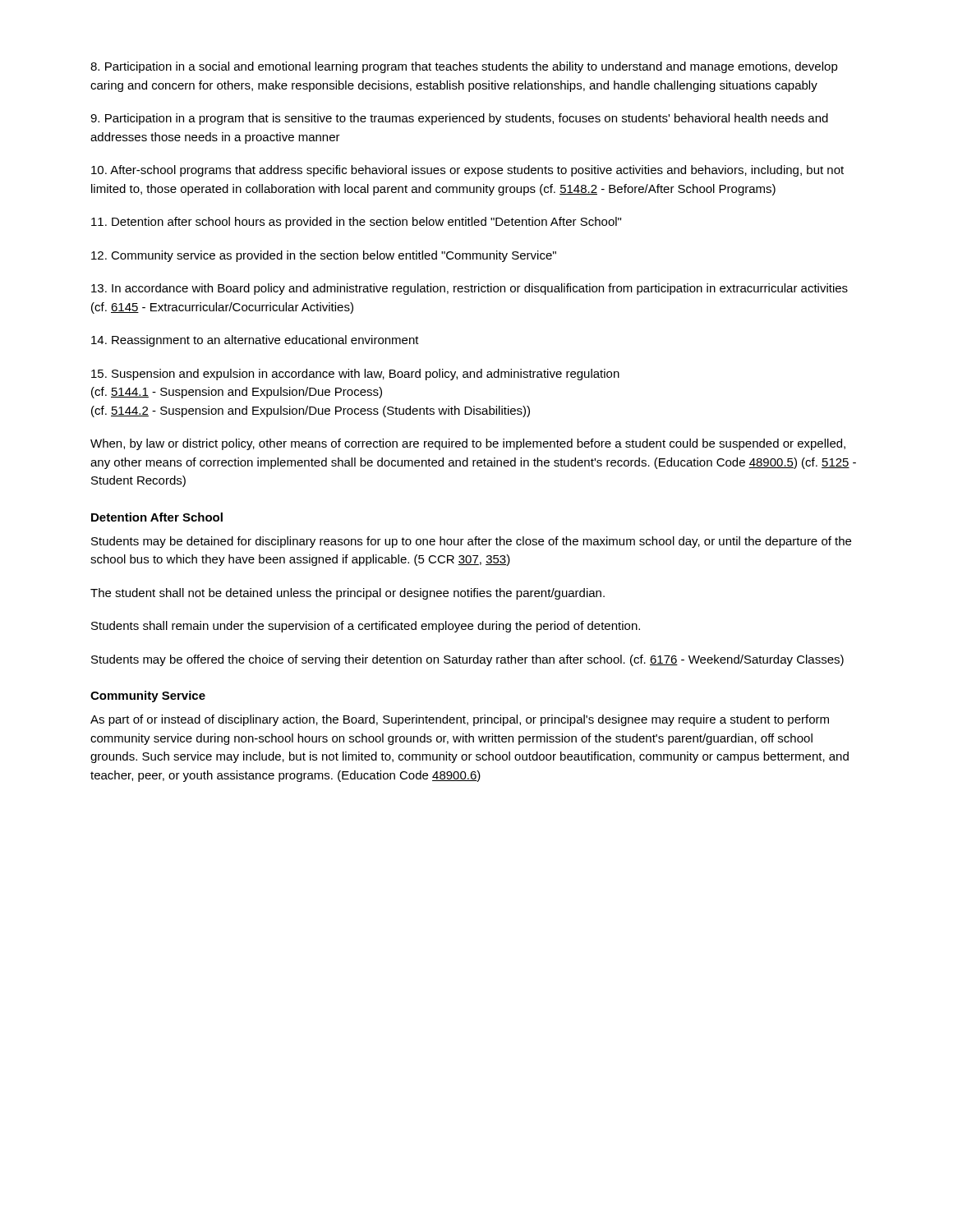Select the block starting "The student shall not be detained unless the"

coord(348,592)
